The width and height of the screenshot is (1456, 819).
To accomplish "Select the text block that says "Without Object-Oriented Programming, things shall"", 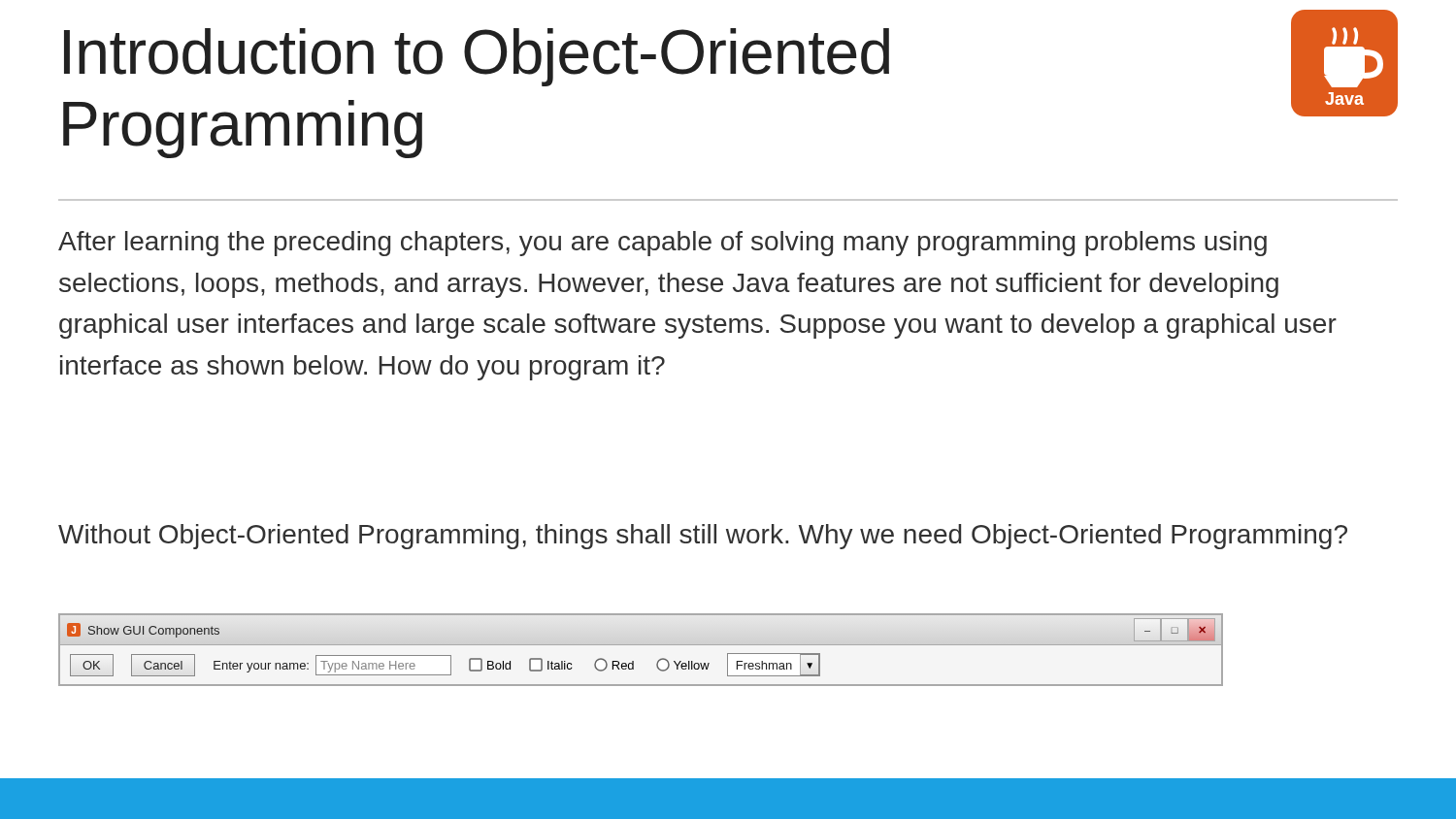I will click(703, 534).
